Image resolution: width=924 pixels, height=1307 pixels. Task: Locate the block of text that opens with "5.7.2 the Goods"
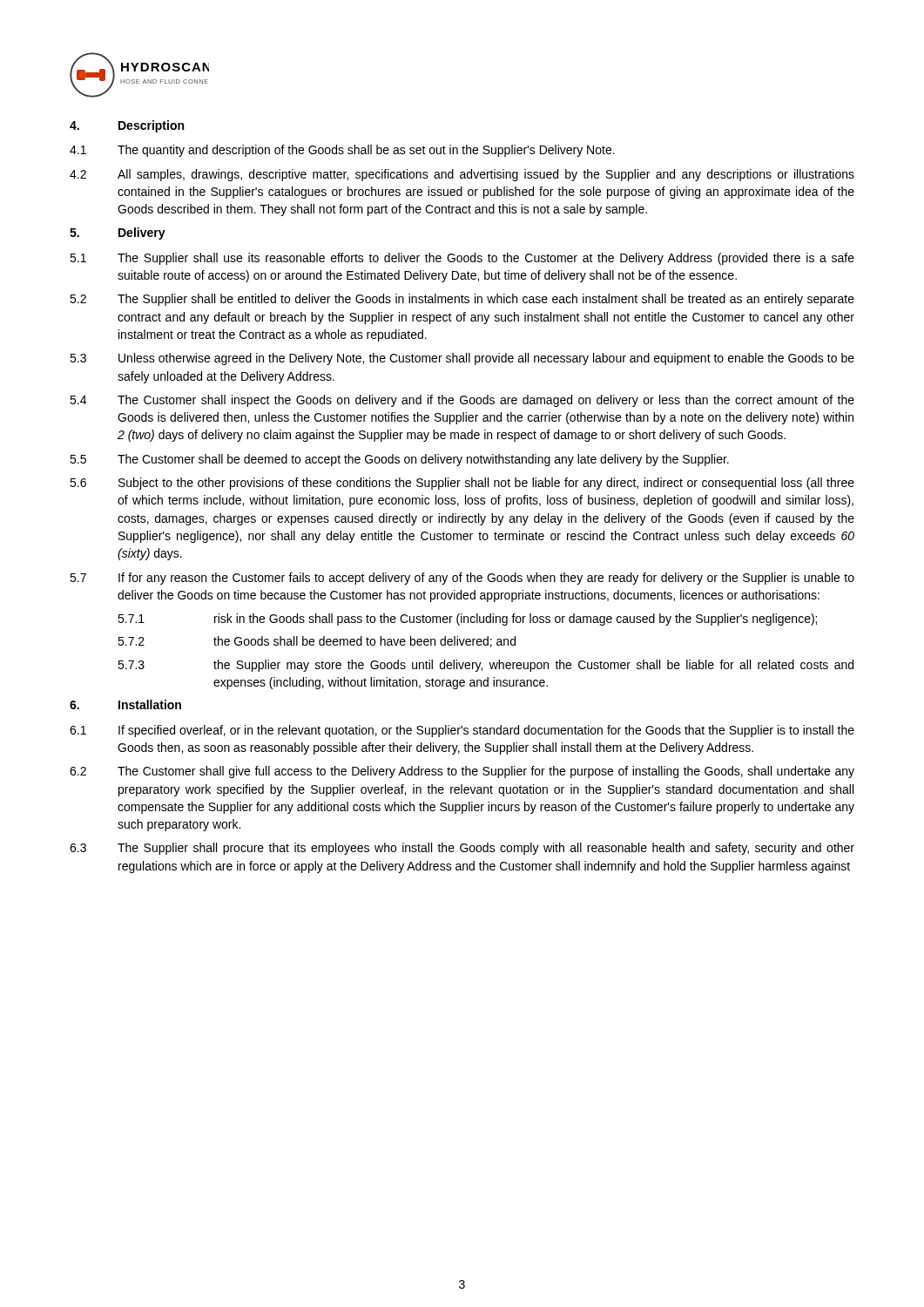486,642
